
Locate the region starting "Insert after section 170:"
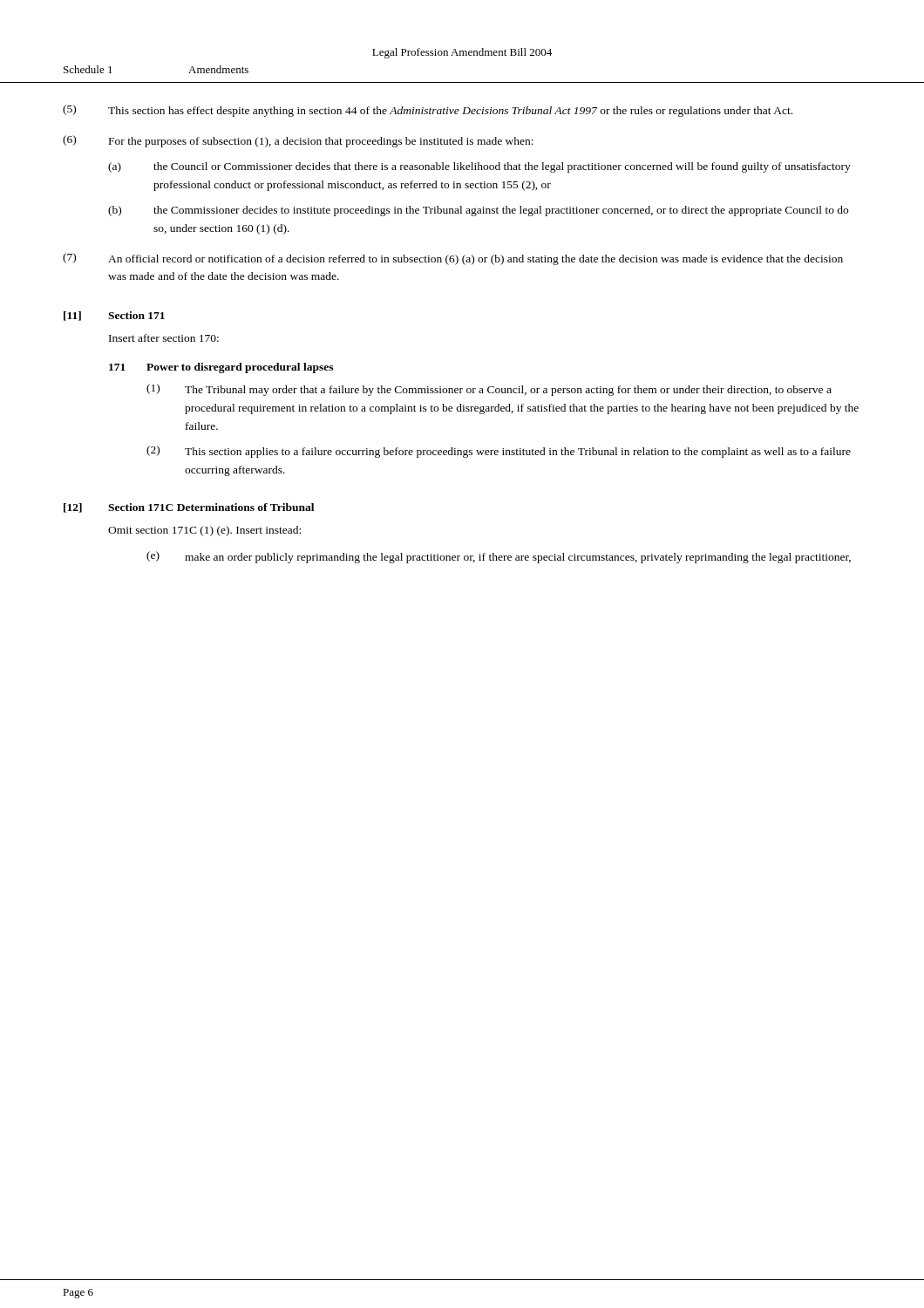[x=164, y=338]
